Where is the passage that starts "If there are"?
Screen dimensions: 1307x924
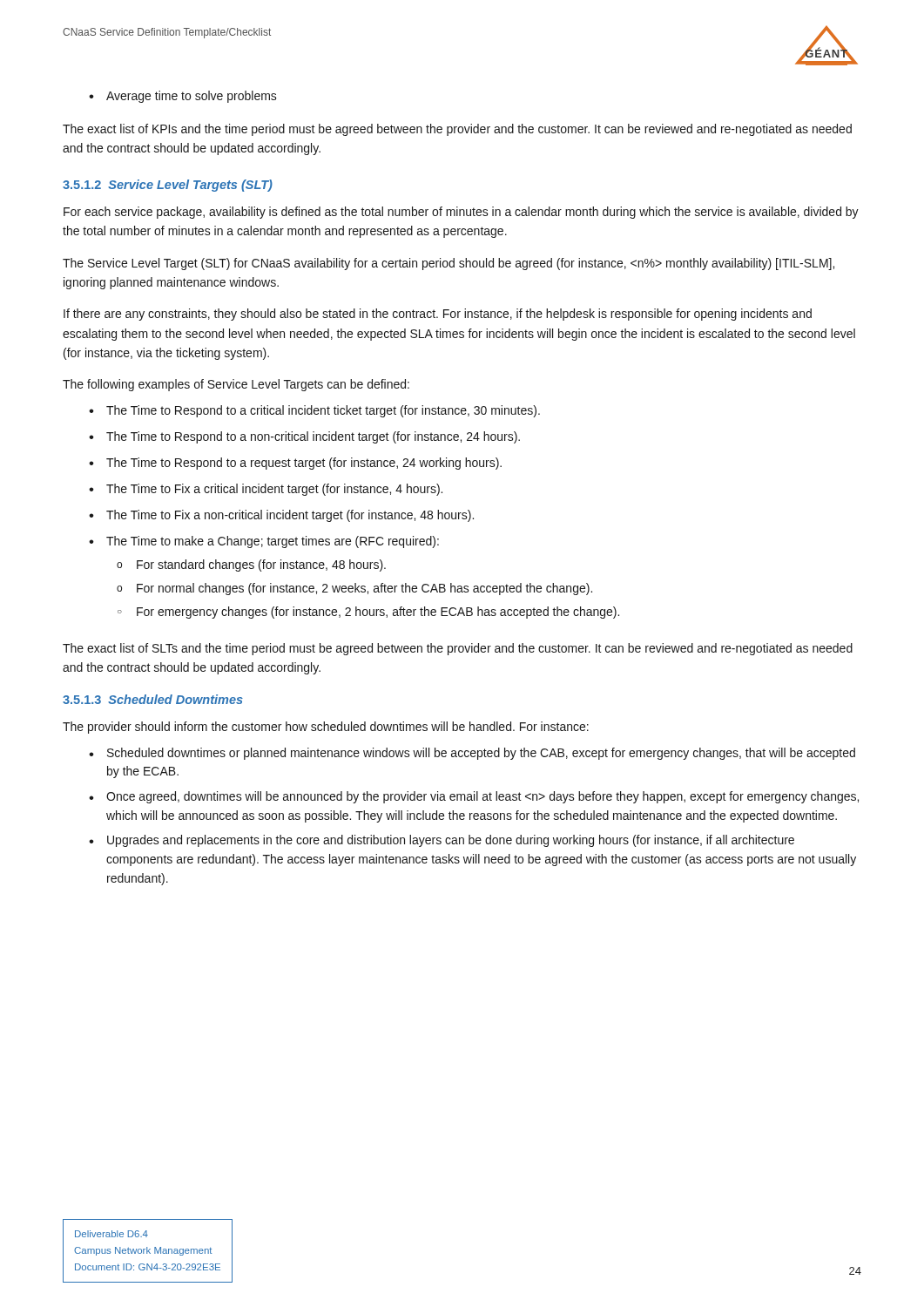pyautogui.click(x=459, y=333)
